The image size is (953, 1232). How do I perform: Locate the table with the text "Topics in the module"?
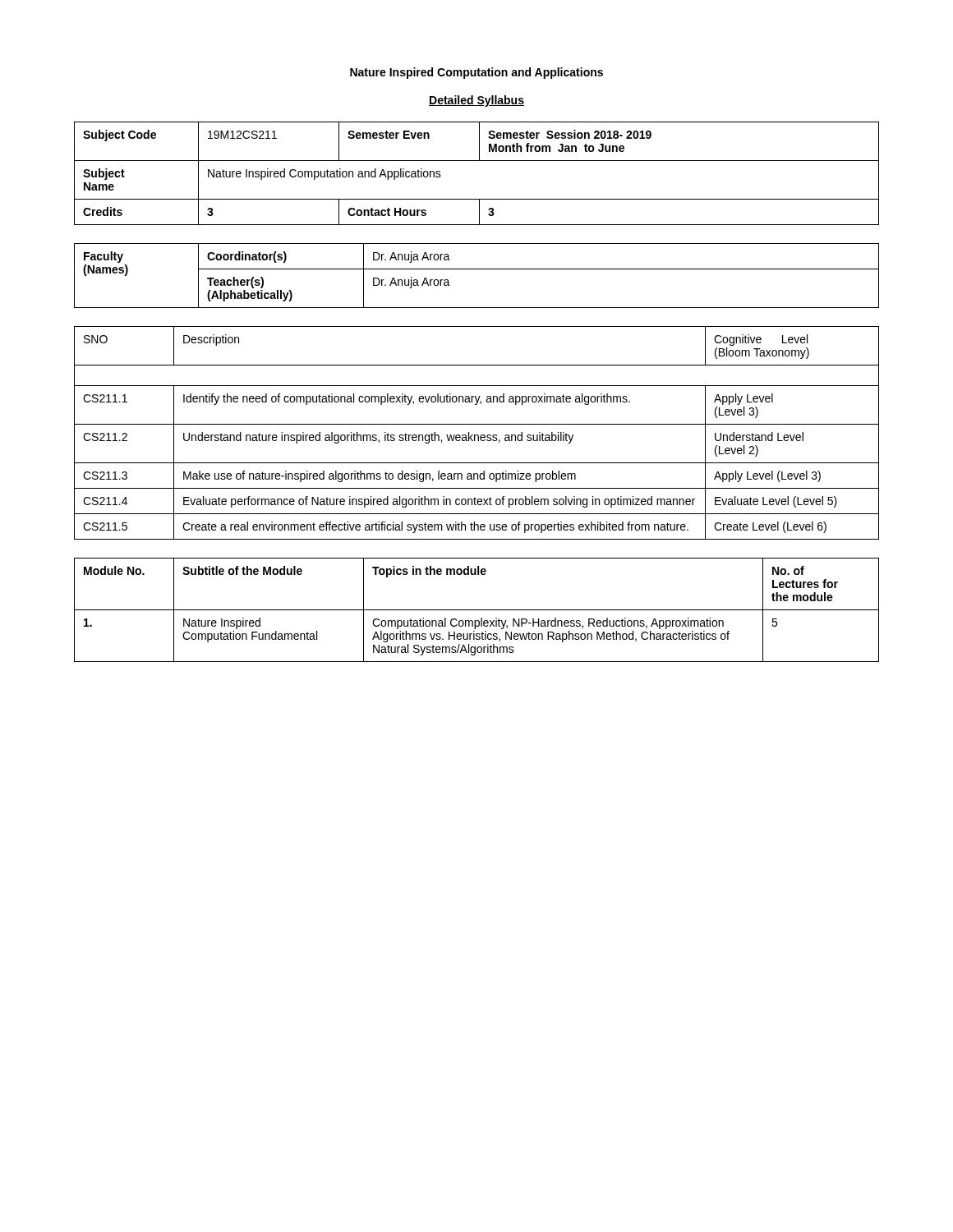click(476, 610)
